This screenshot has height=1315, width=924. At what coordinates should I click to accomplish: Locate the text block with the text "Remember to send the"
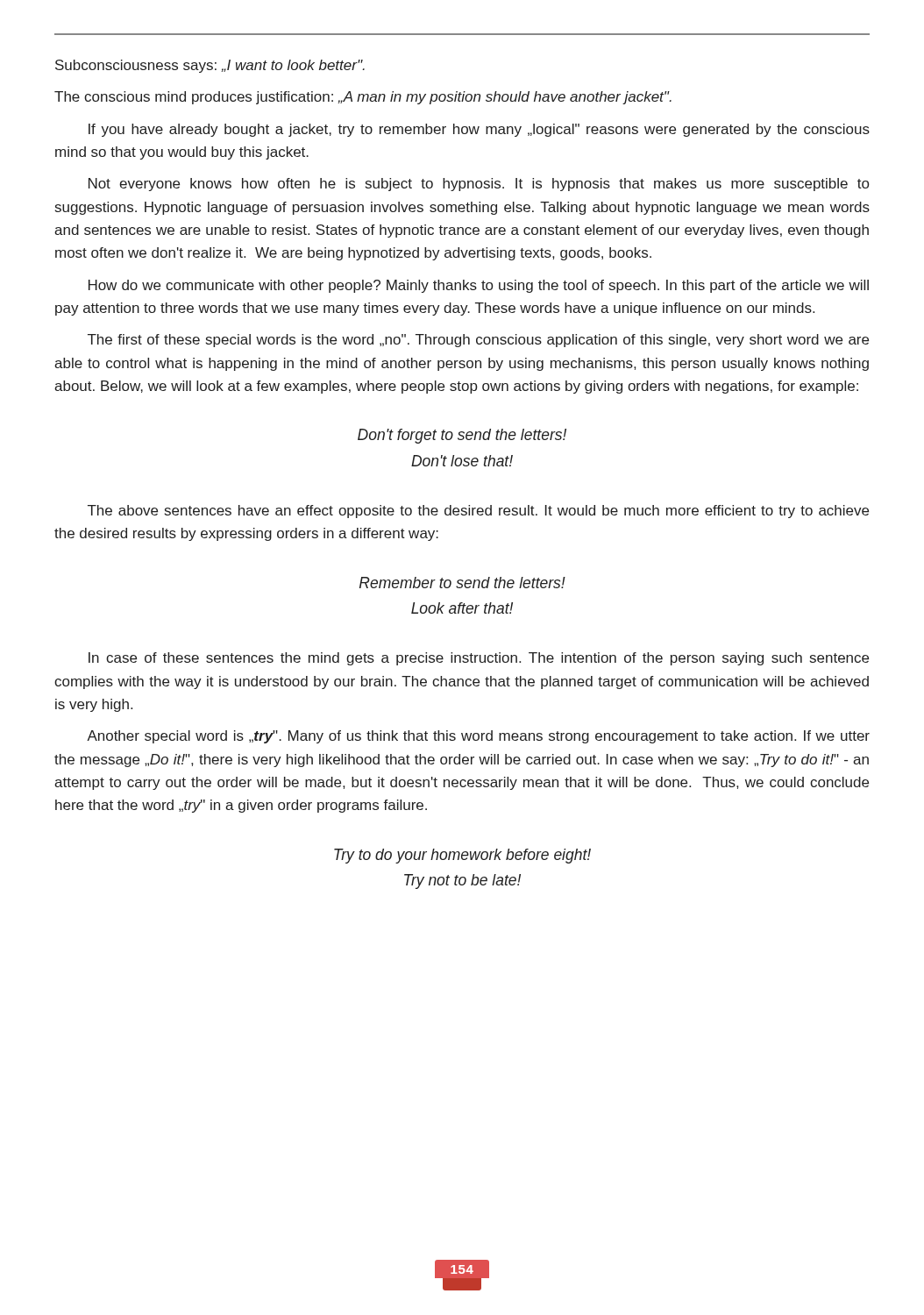pos(462,596)
